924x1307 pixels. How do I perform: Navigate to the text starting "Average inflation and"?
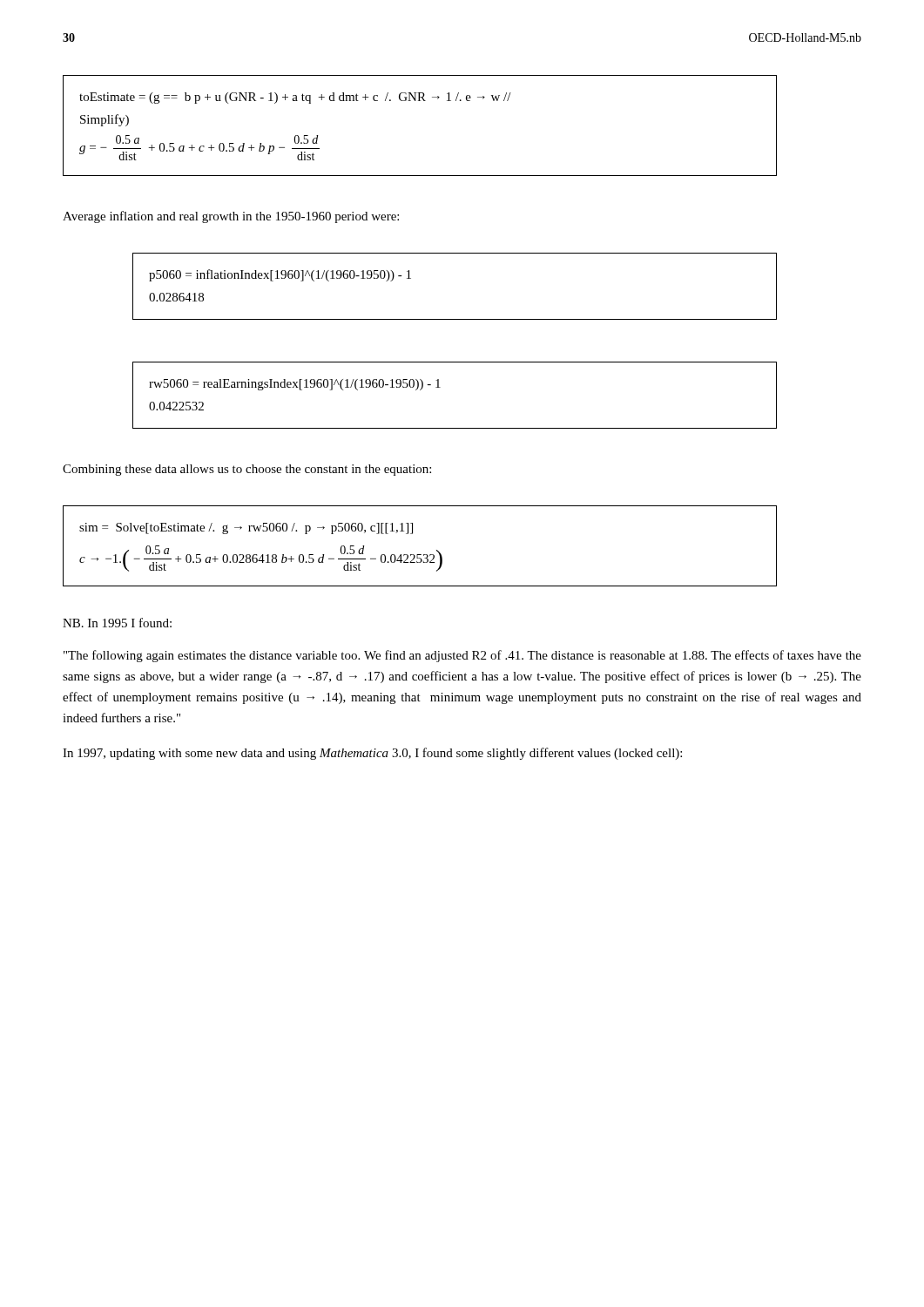pyautogui.click(x=231, y=216)
